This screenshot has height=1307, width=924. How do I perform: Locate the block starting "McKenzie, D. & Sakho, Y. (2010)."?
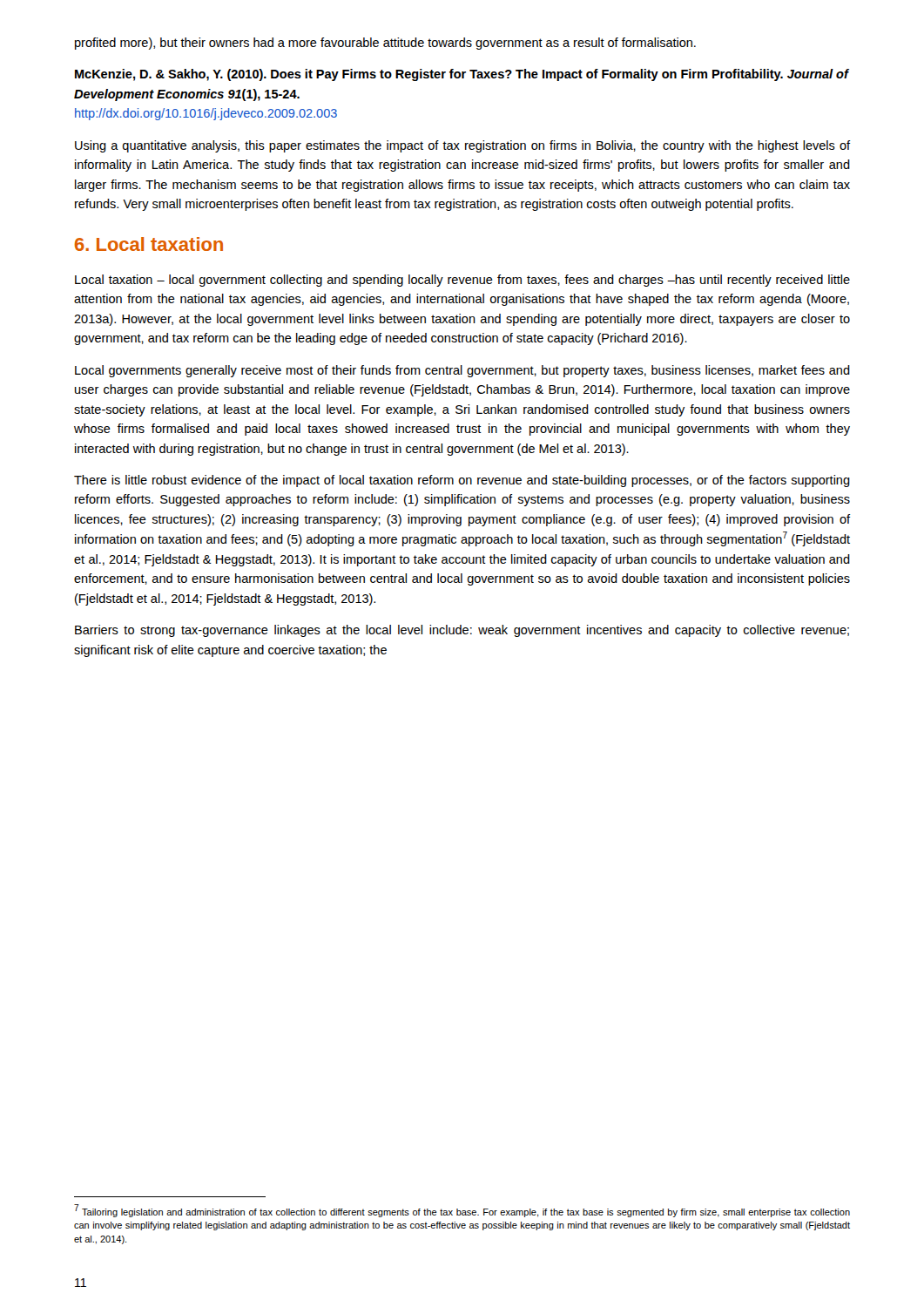(x=462, y=75)
